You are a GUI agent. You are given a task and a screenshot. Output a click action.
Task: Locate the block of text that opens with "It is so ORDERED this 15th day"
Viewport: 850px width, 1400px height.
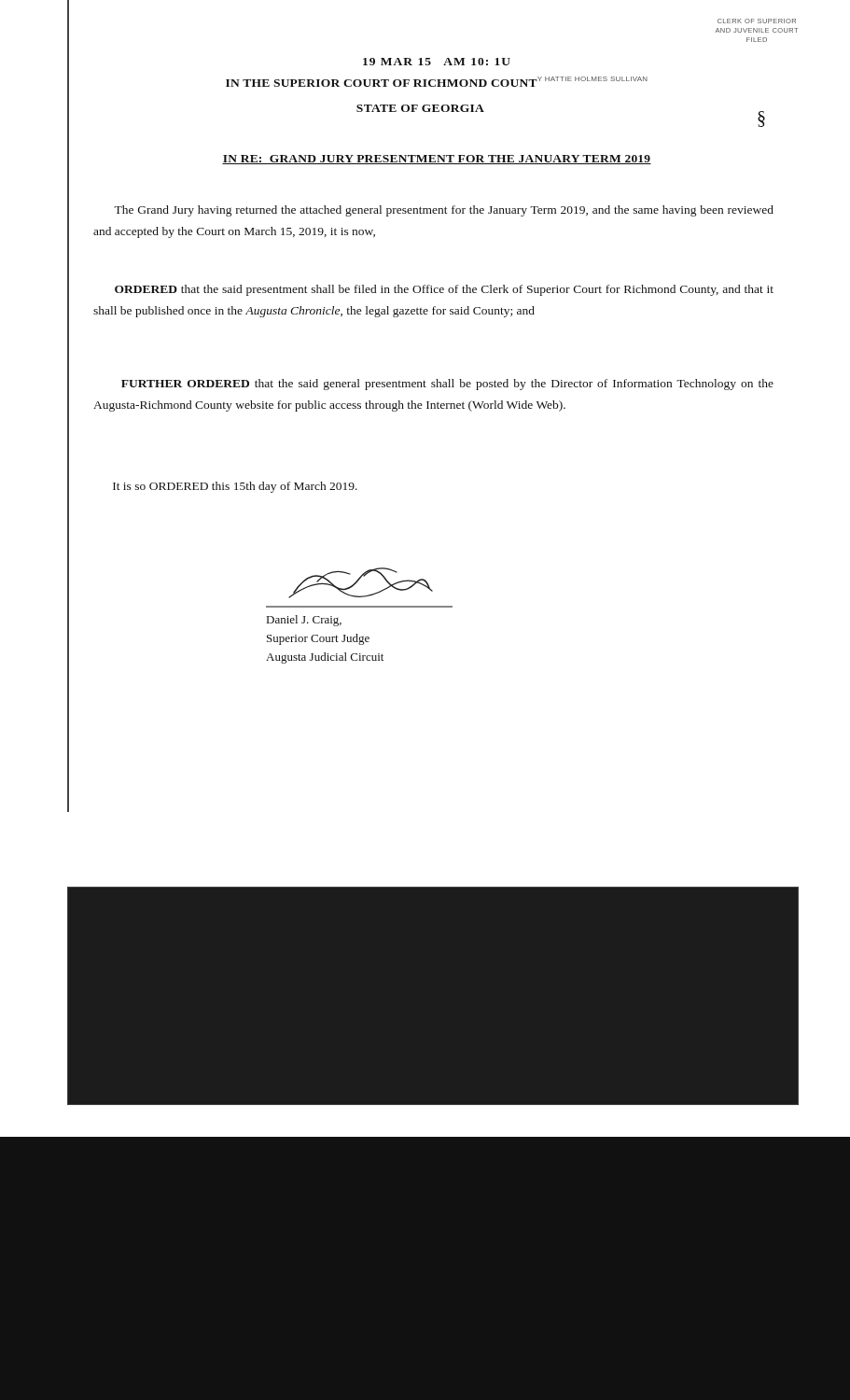226,486
